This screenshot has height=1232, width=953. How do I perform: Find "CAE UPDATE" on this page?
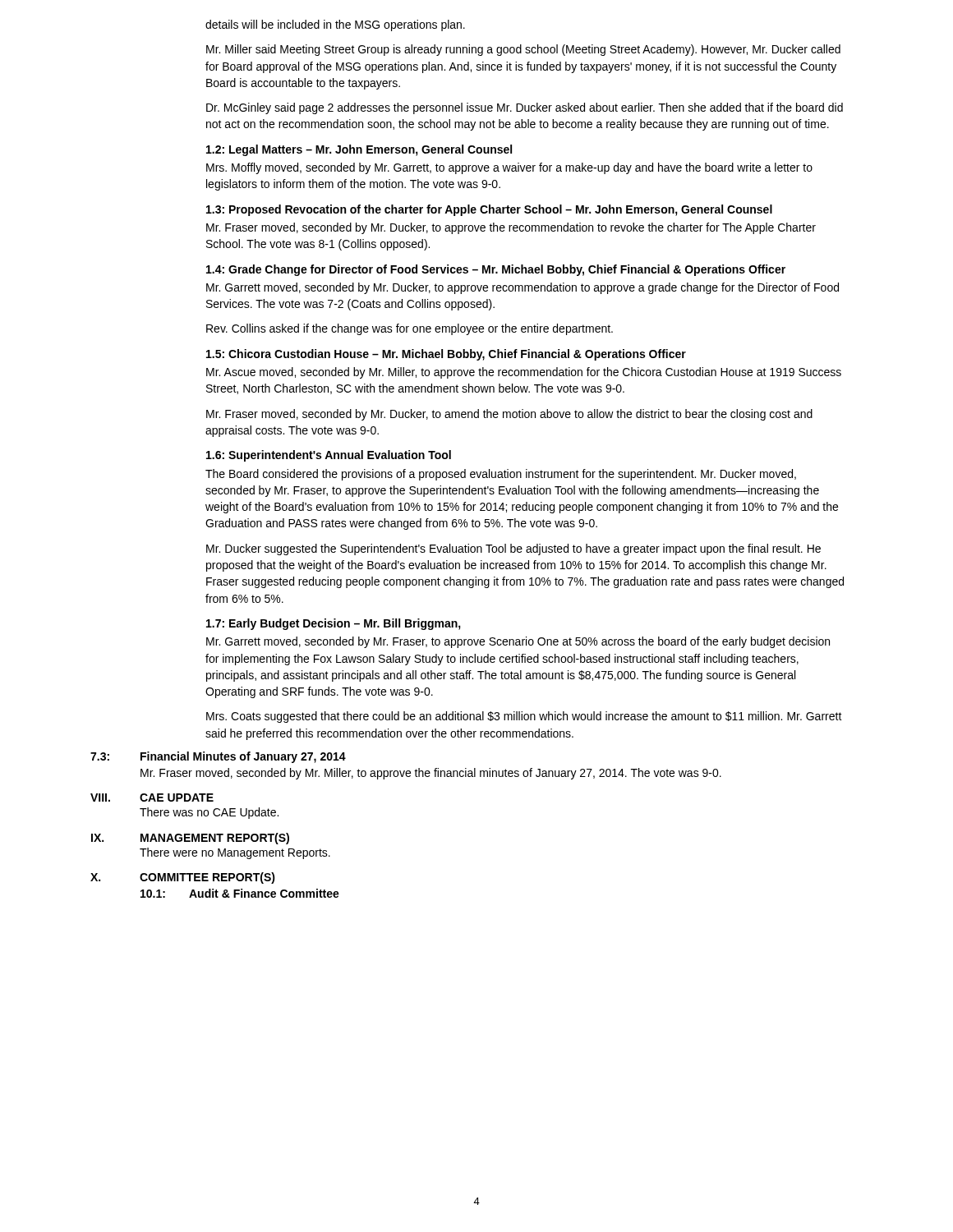tap(177, 798)
